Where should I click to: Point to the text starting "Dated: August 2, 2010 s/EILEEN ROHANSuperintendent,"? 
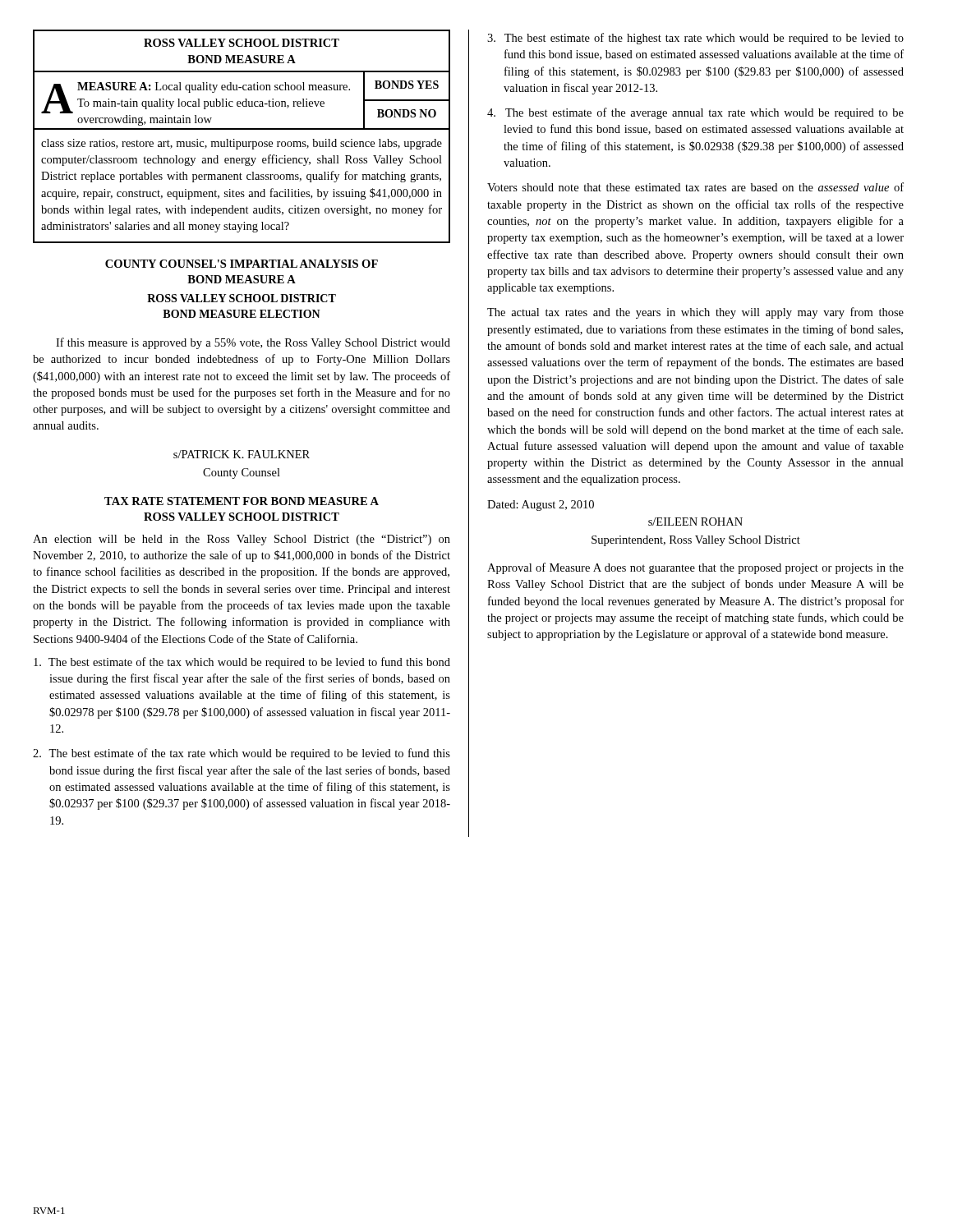(x=695, y=523)
